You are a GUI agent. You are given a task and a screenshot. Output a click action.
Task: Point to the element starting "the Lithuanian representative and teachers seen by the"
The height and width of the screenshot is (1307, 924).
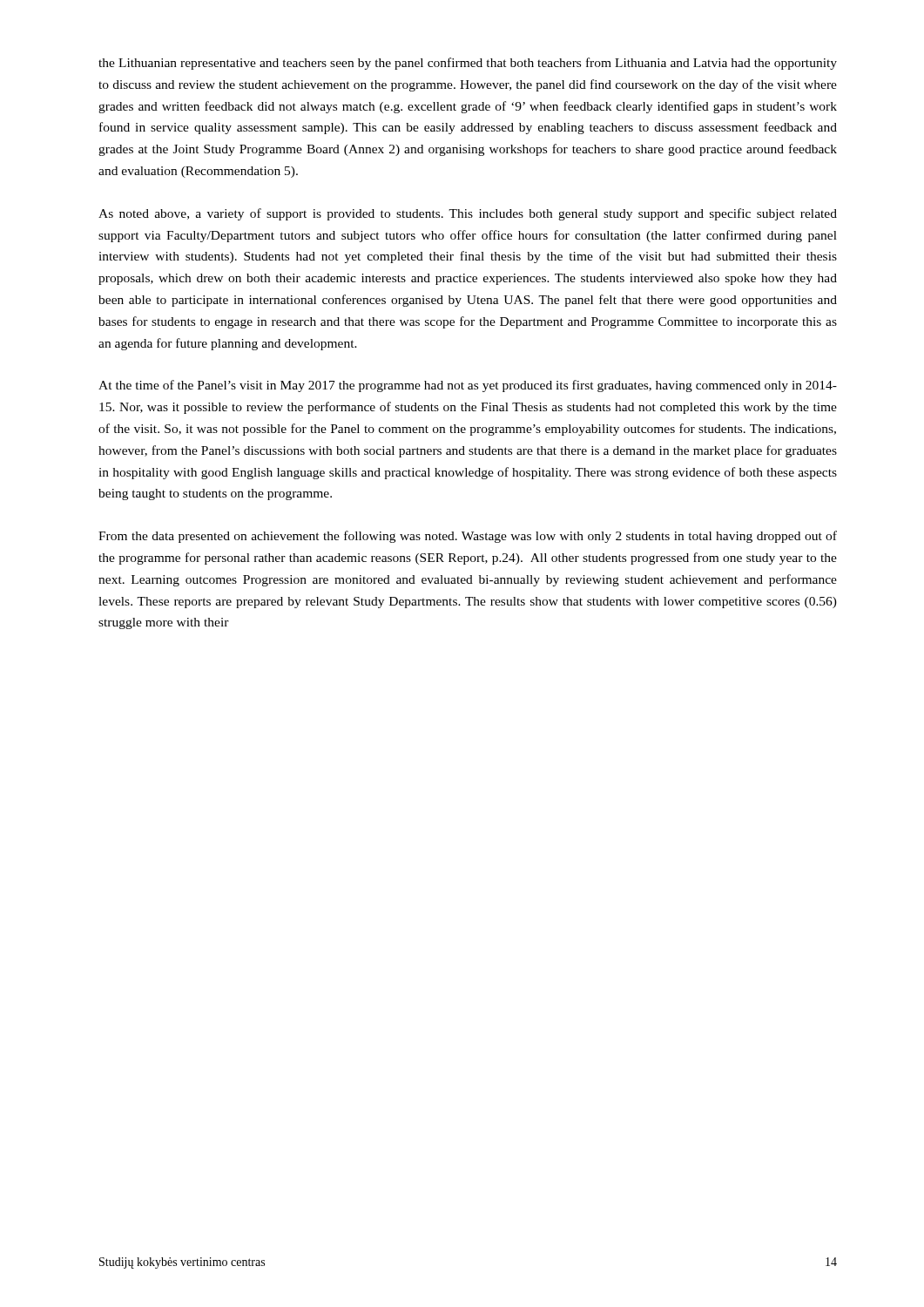click(x=468, y=116)
